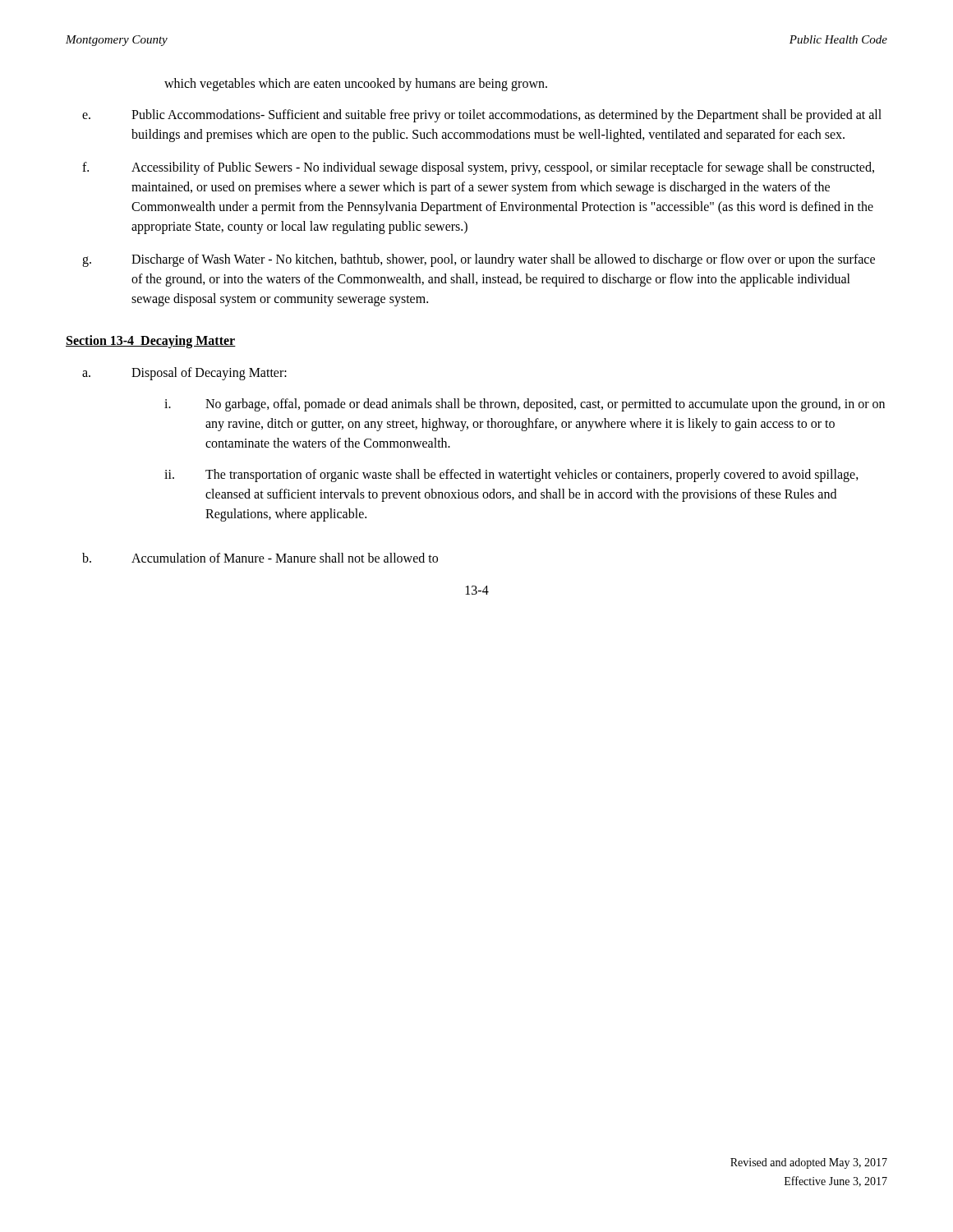953x1232 pixels.
Task: Point to the text starting "f. Accessibility of Public"
Action: (x=476, y=197)
